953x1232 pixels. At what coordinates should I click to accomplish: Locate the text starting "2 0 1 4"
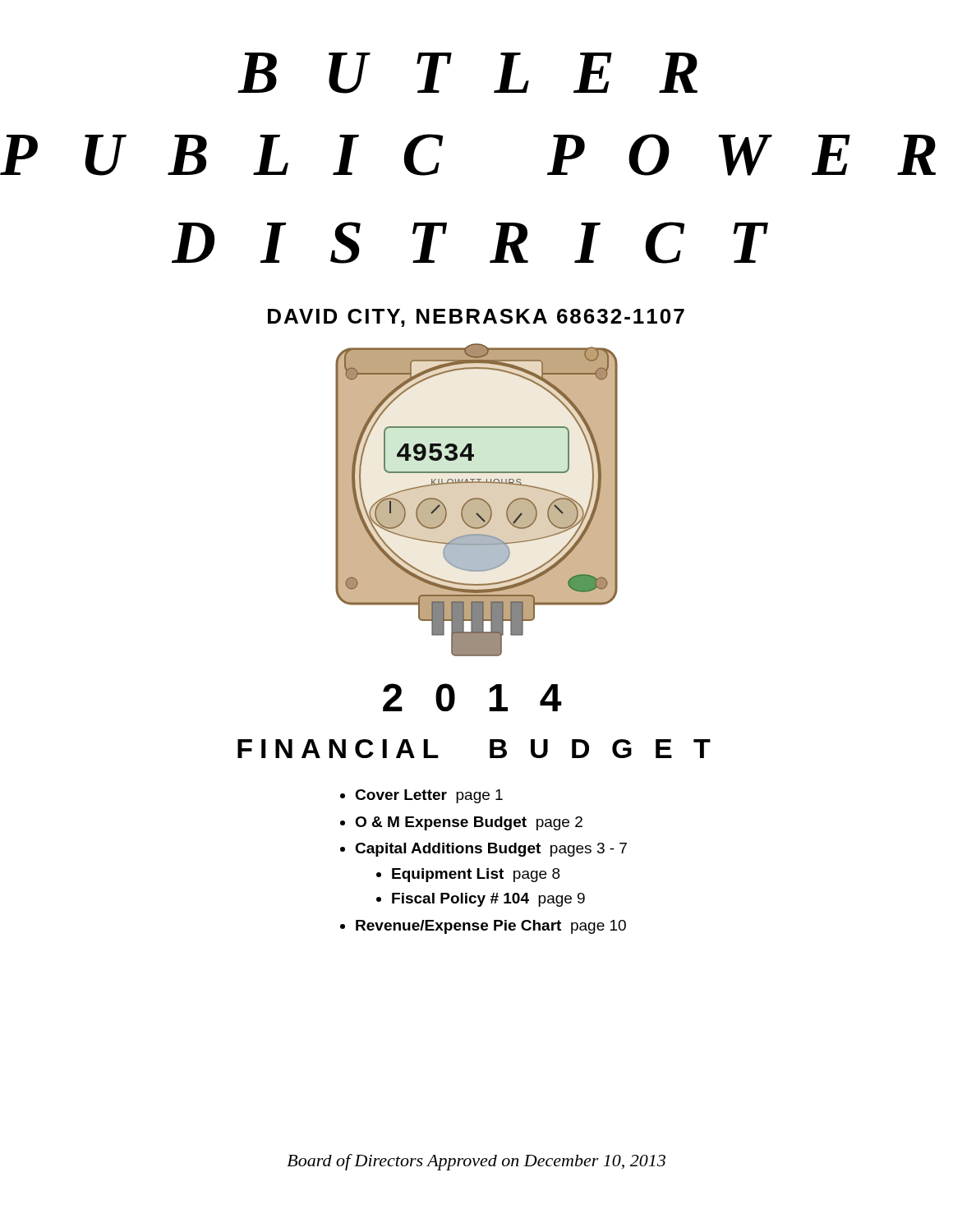pos(476,698)
